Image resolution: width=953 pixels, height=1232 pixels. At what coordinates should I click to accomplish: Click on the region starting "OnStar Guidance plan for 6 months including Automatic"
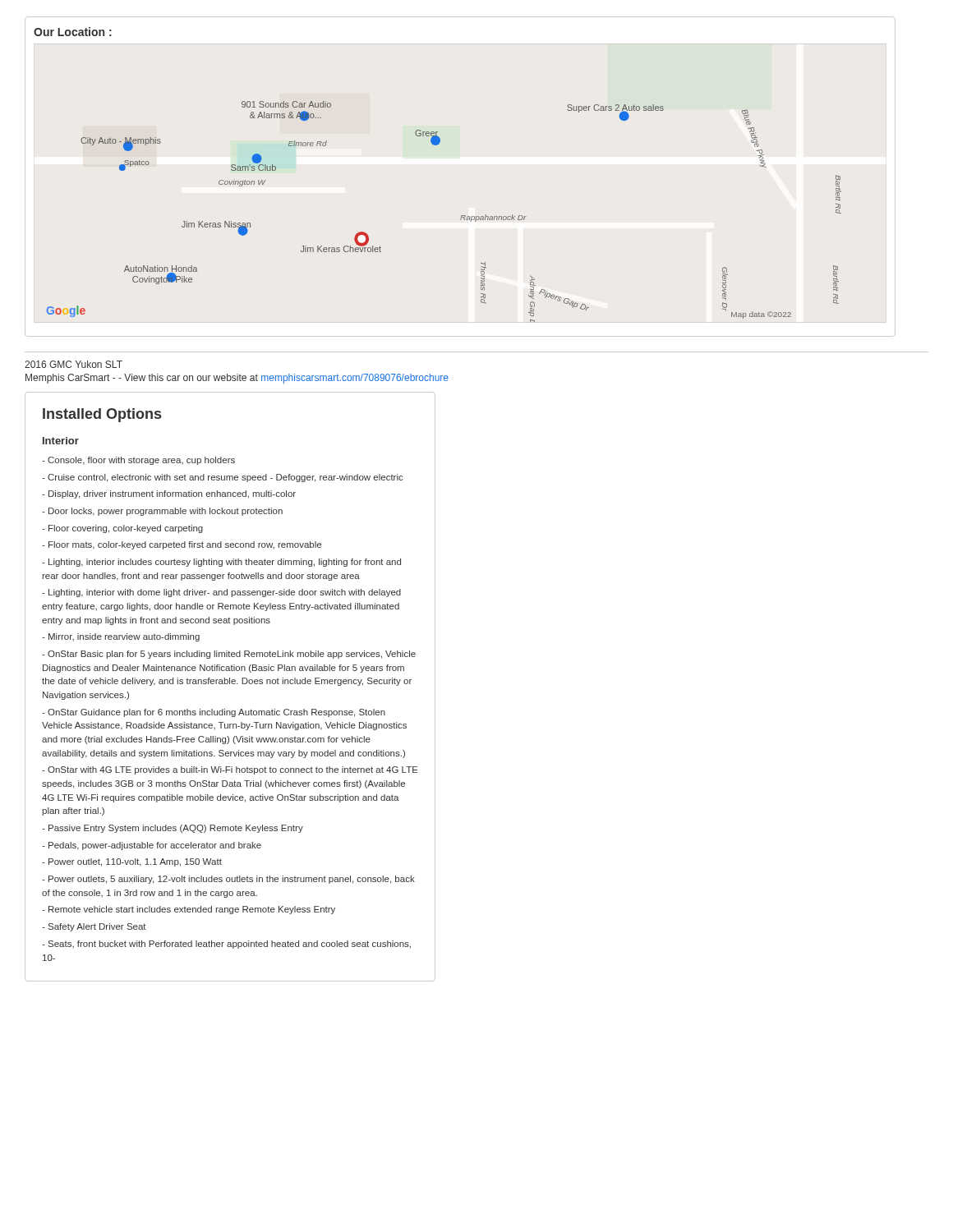224,732
